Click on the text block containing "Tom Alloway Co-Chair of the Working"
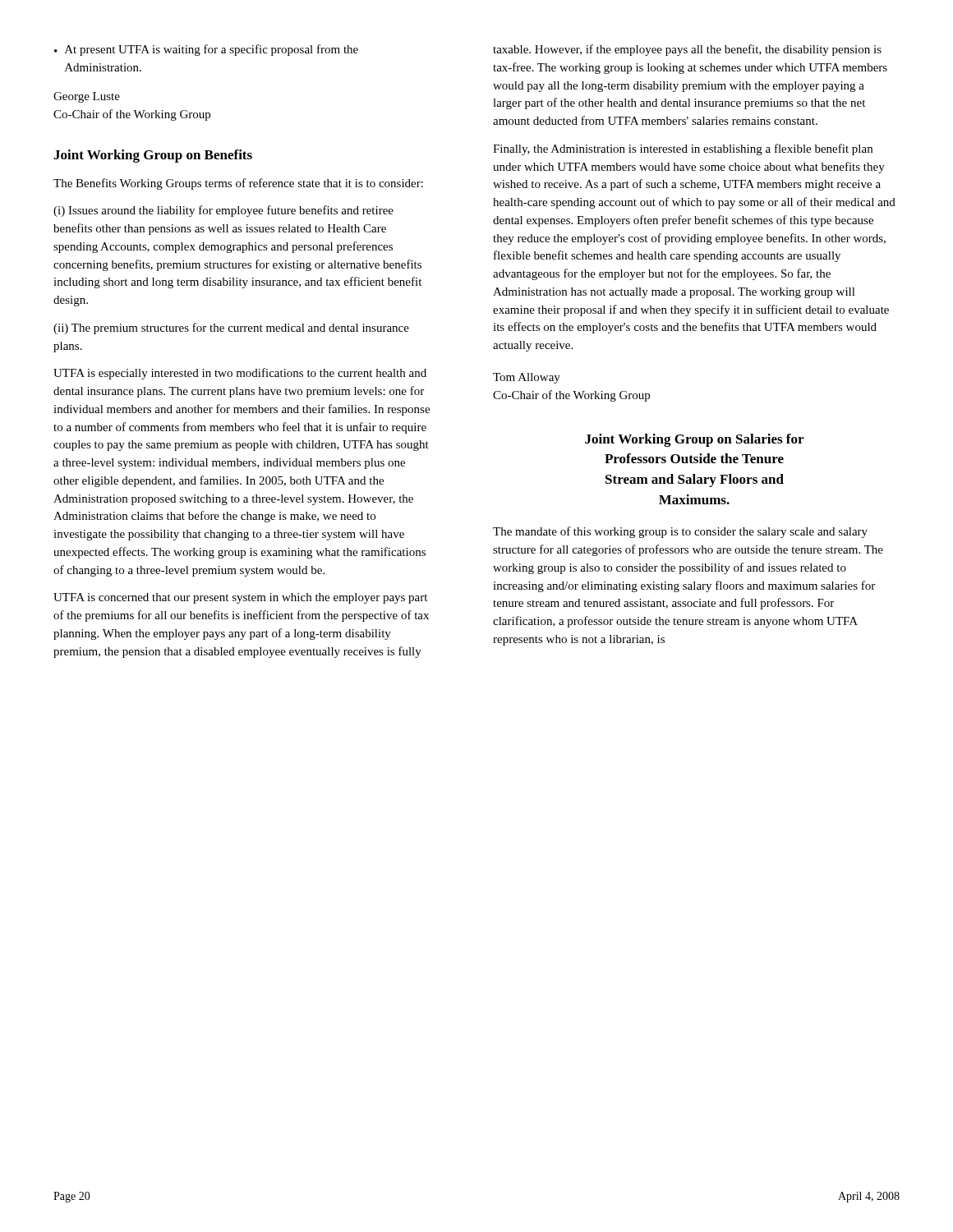953x1232 pixels. (x=572, y=386)
